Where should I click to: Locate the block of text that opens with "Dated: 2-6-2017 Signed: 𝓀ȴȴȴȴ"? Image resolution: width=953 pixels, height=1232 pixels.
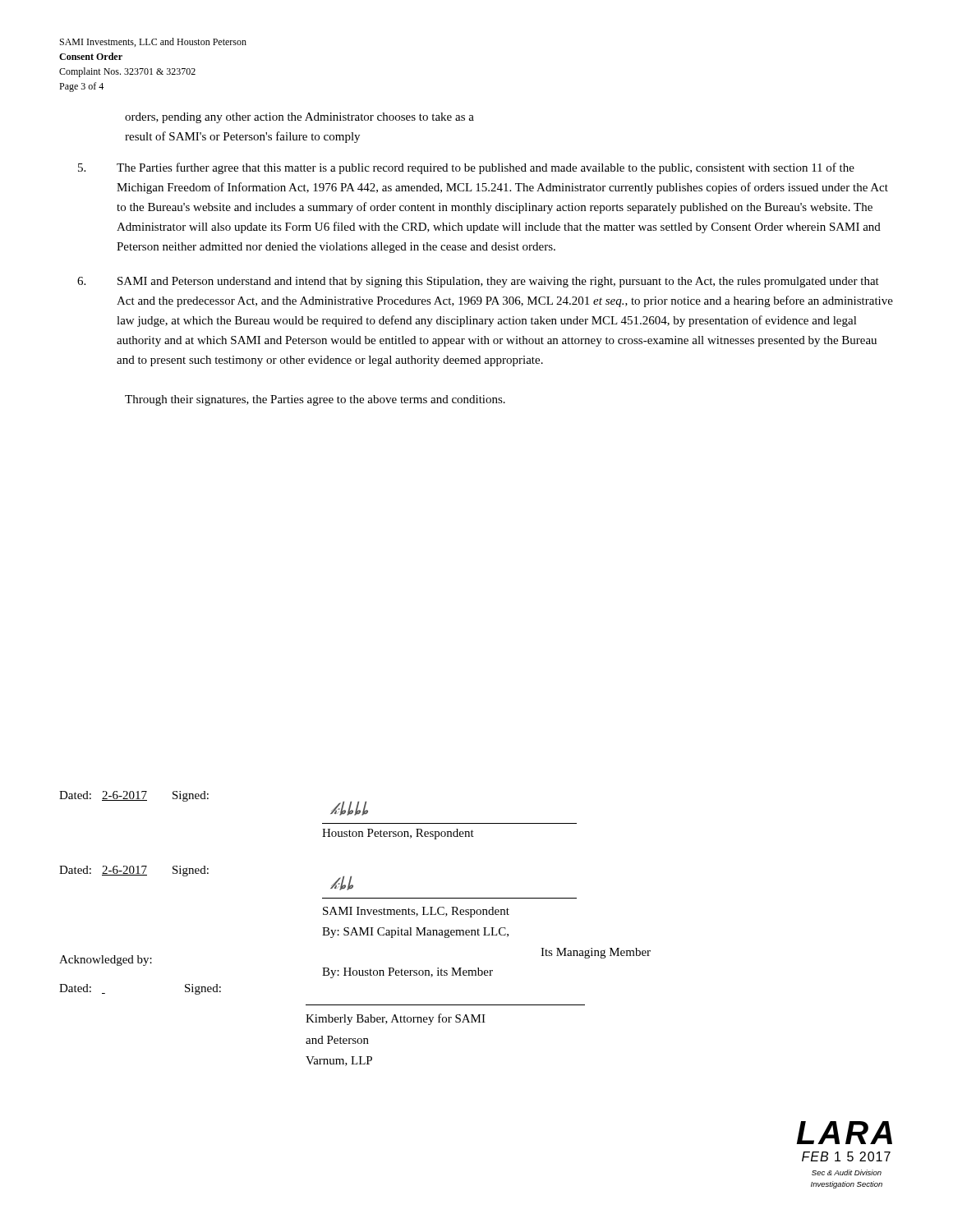click(476, 814)
